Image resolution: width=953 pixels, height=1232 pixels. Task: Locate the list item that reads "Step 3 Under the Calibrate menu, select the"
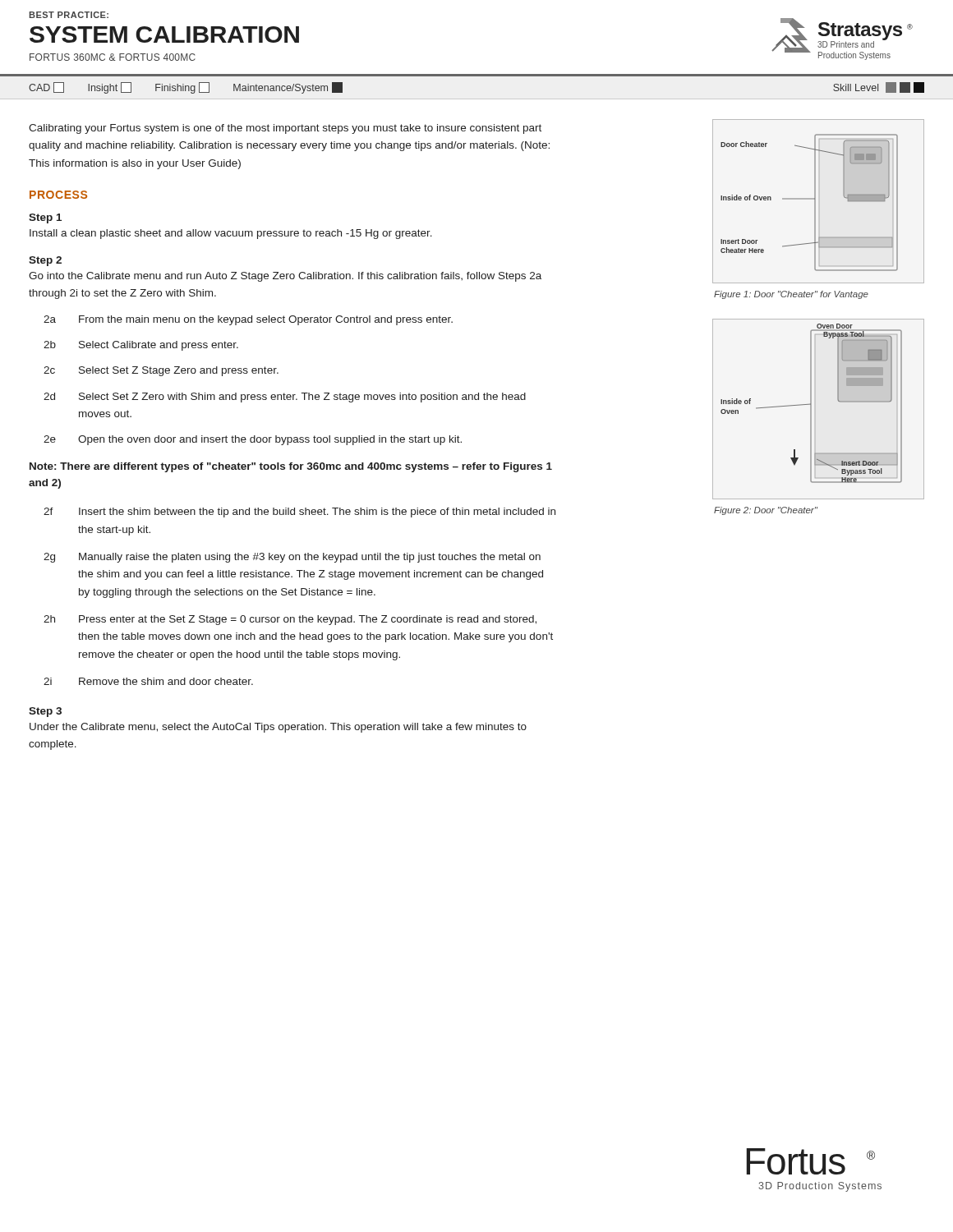click(294, 729)
